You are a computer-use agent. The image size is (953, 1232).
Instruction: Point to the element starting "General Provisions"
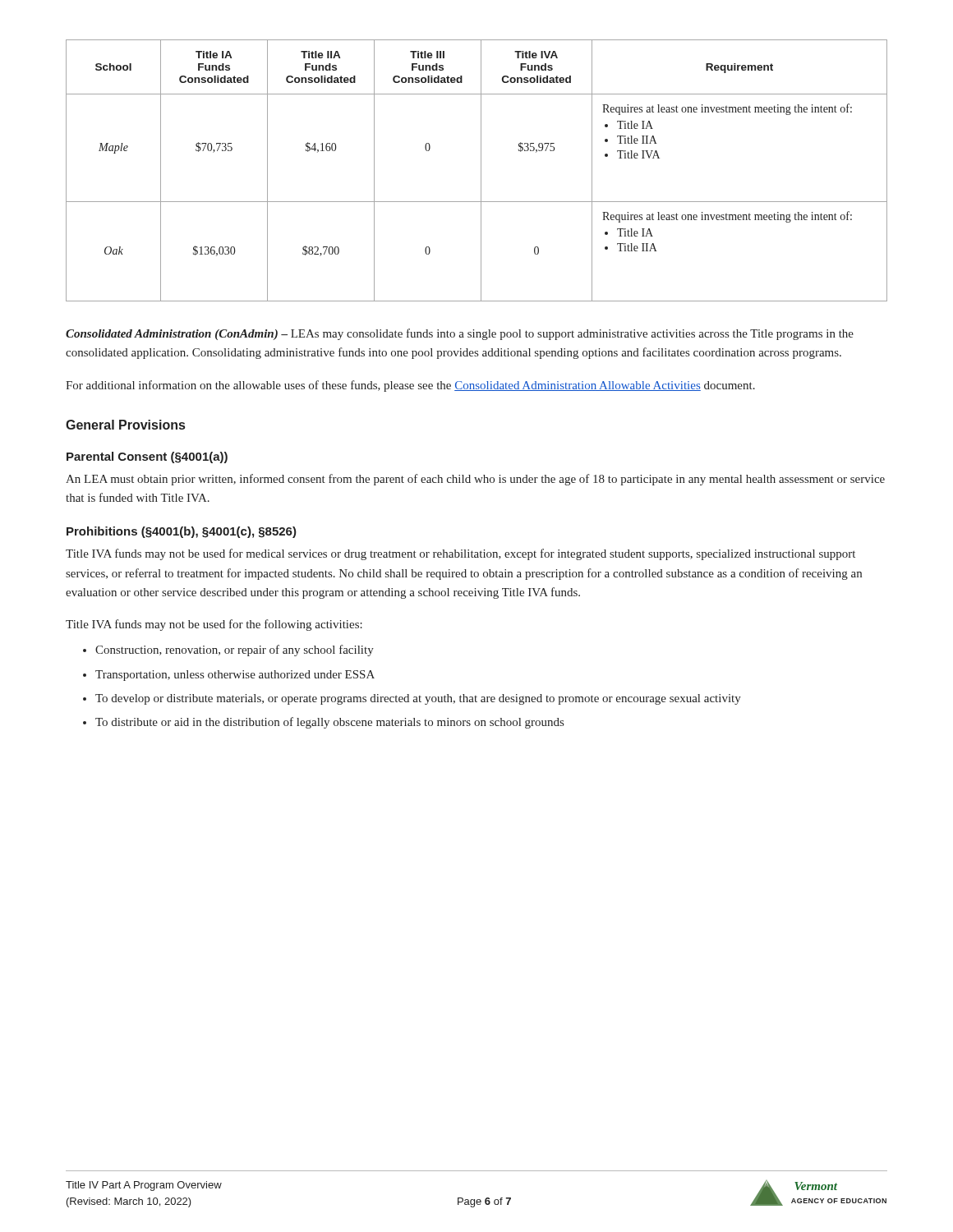126,425
